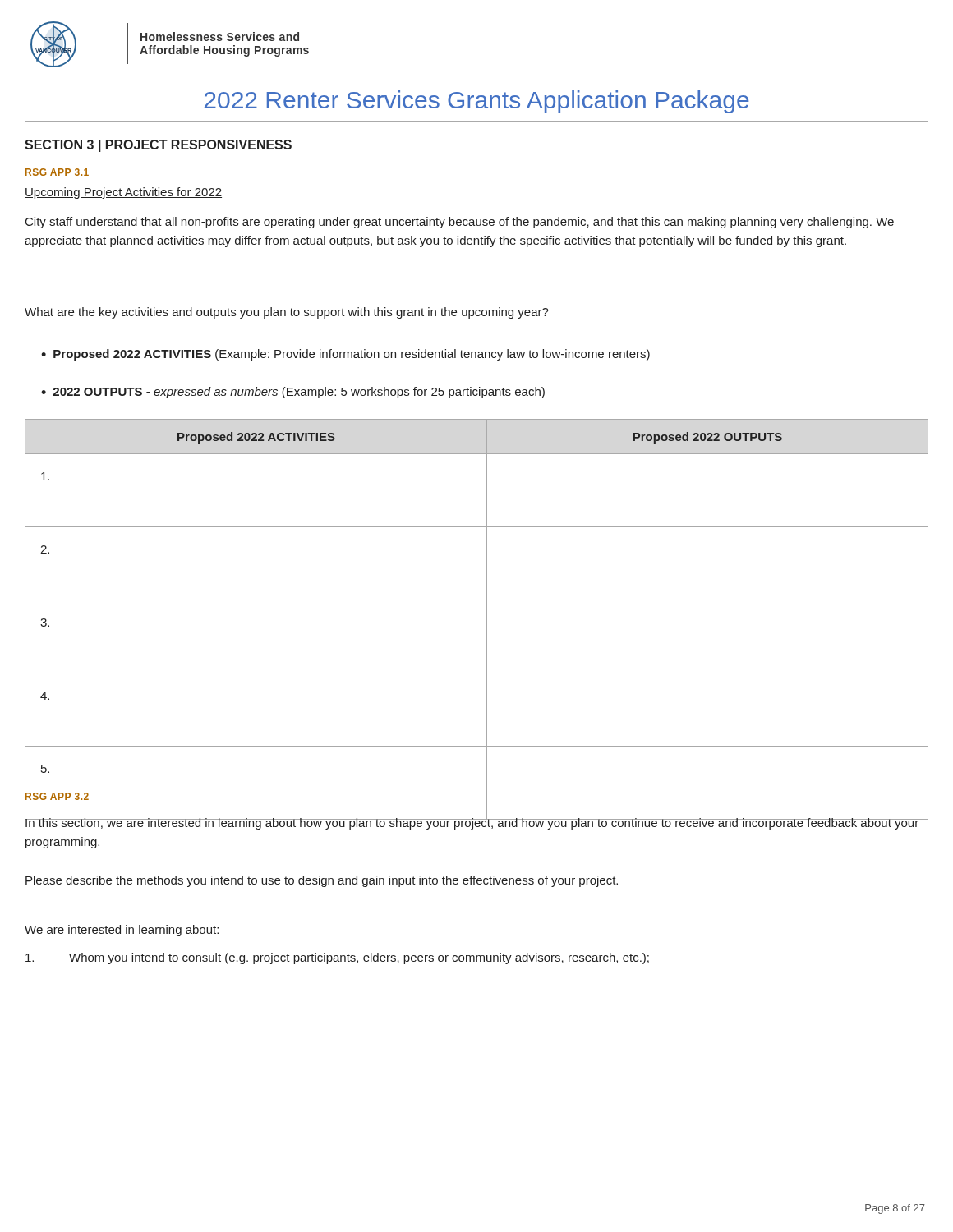Navigate to the block starting "2022 Renter Services Grants Application Package"

click(476, 100)
